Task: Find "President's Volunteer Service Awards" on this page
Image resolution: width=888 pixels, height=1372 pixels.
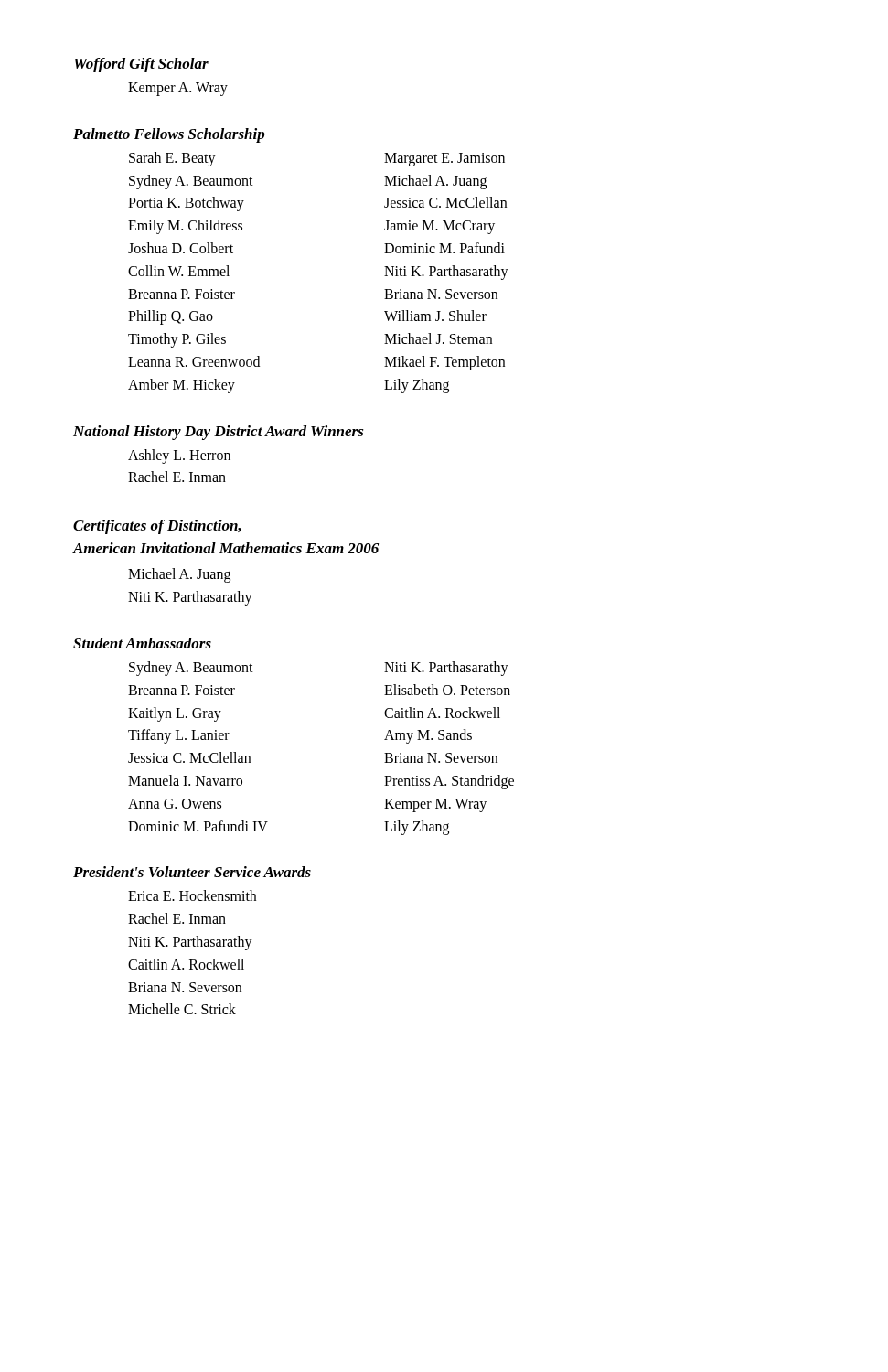Action: [x=192, y=873]
